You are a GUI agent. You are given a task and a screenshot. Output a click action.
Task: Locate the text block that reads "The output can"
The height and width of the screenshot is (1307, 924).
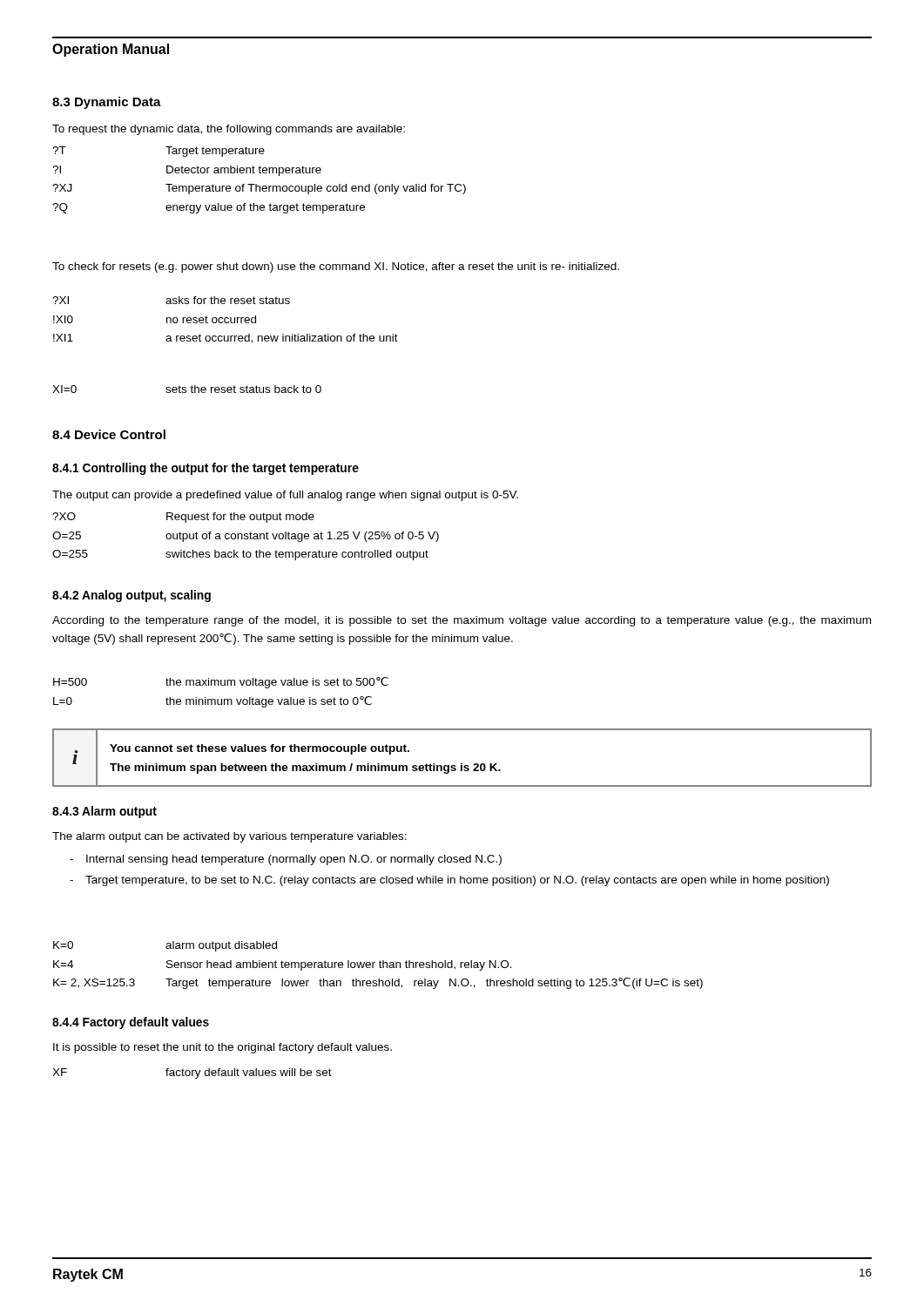point(286,494)
